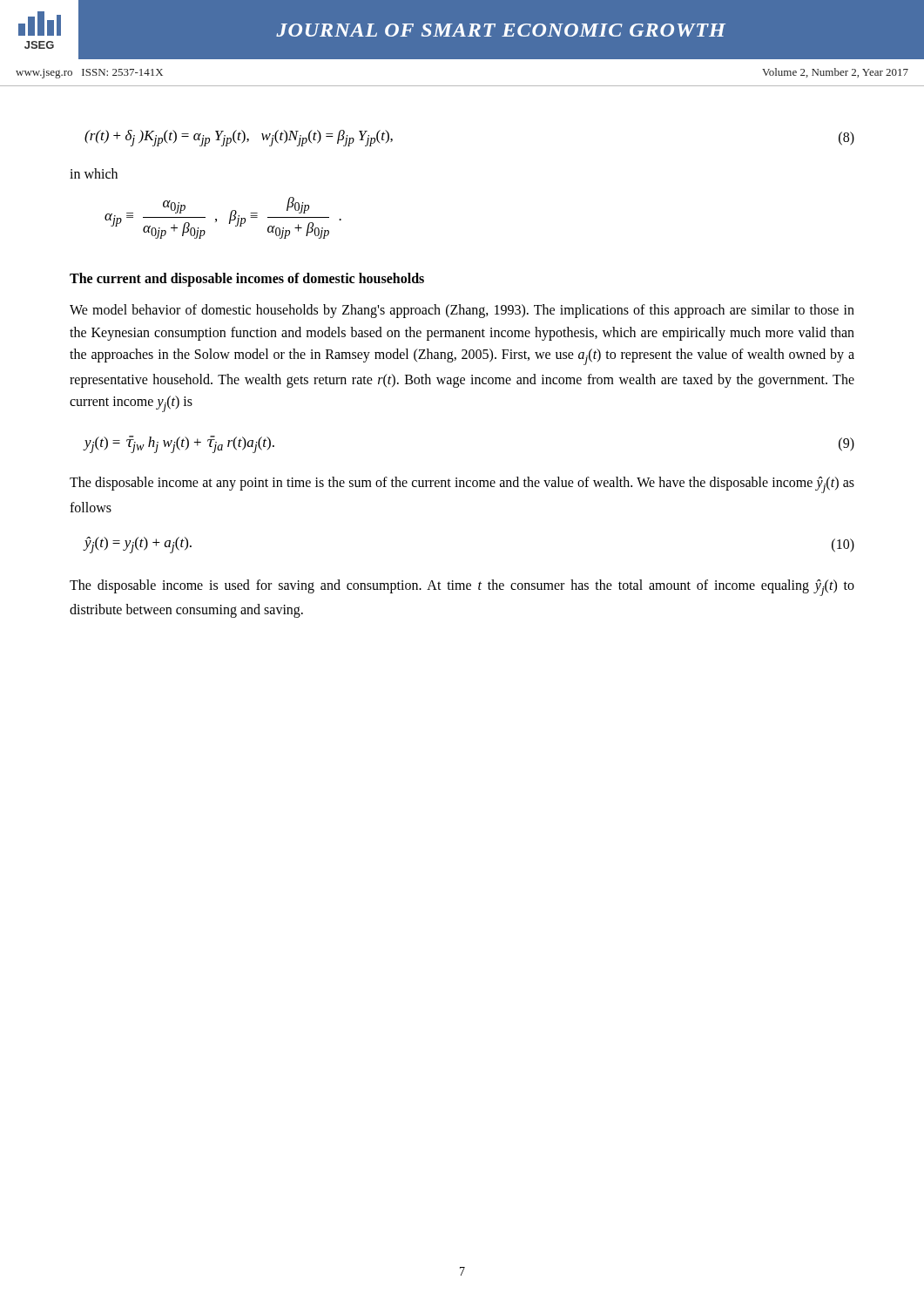
Task: Point to the formula beginning "αjp ≡ α0jp α0jp"
Action: 223,217
